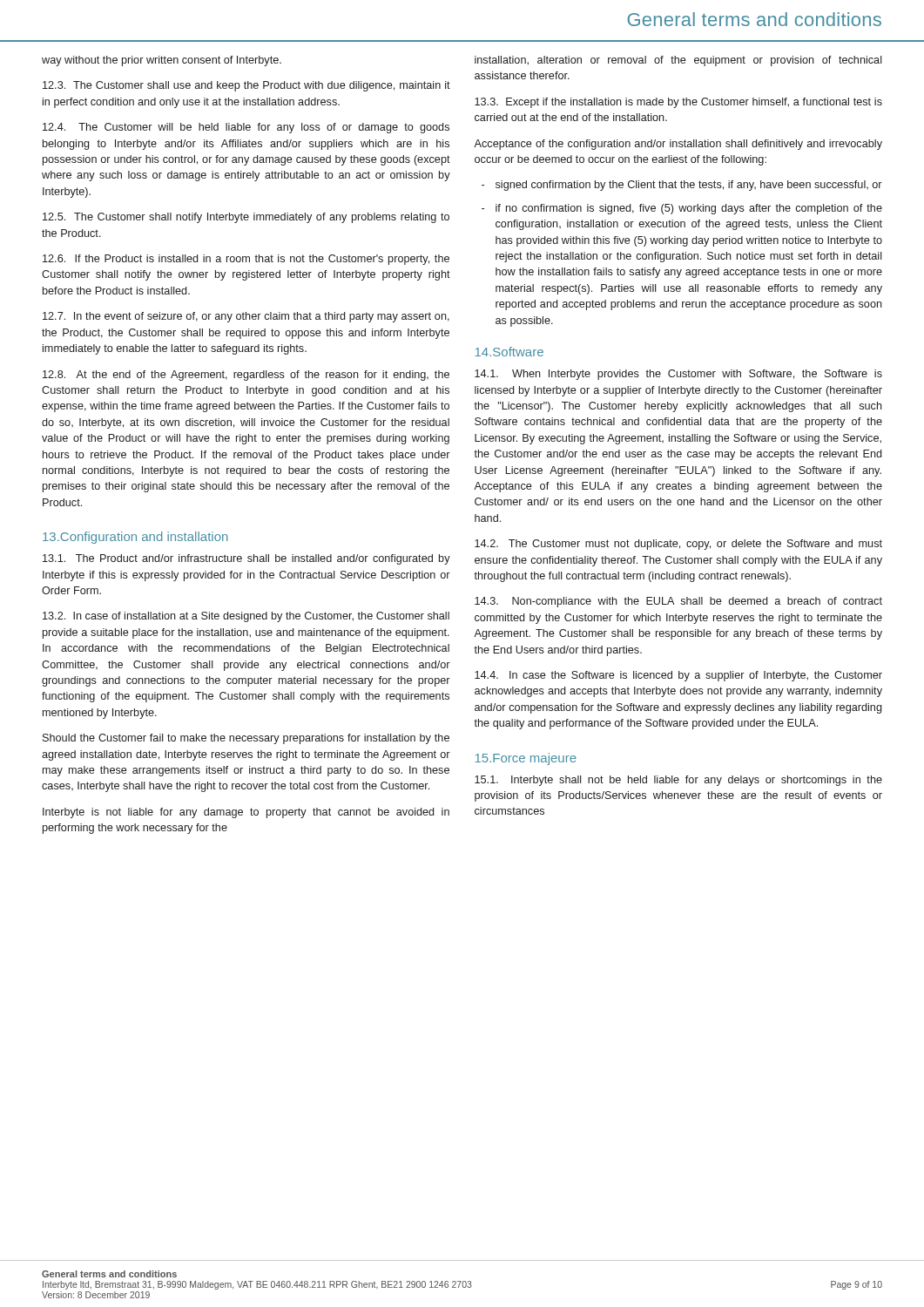The width and height of the screenshot is (924, 1307).
Task: Locate the region starting "Should the Customer fail to make"
Action: [246, 762]
